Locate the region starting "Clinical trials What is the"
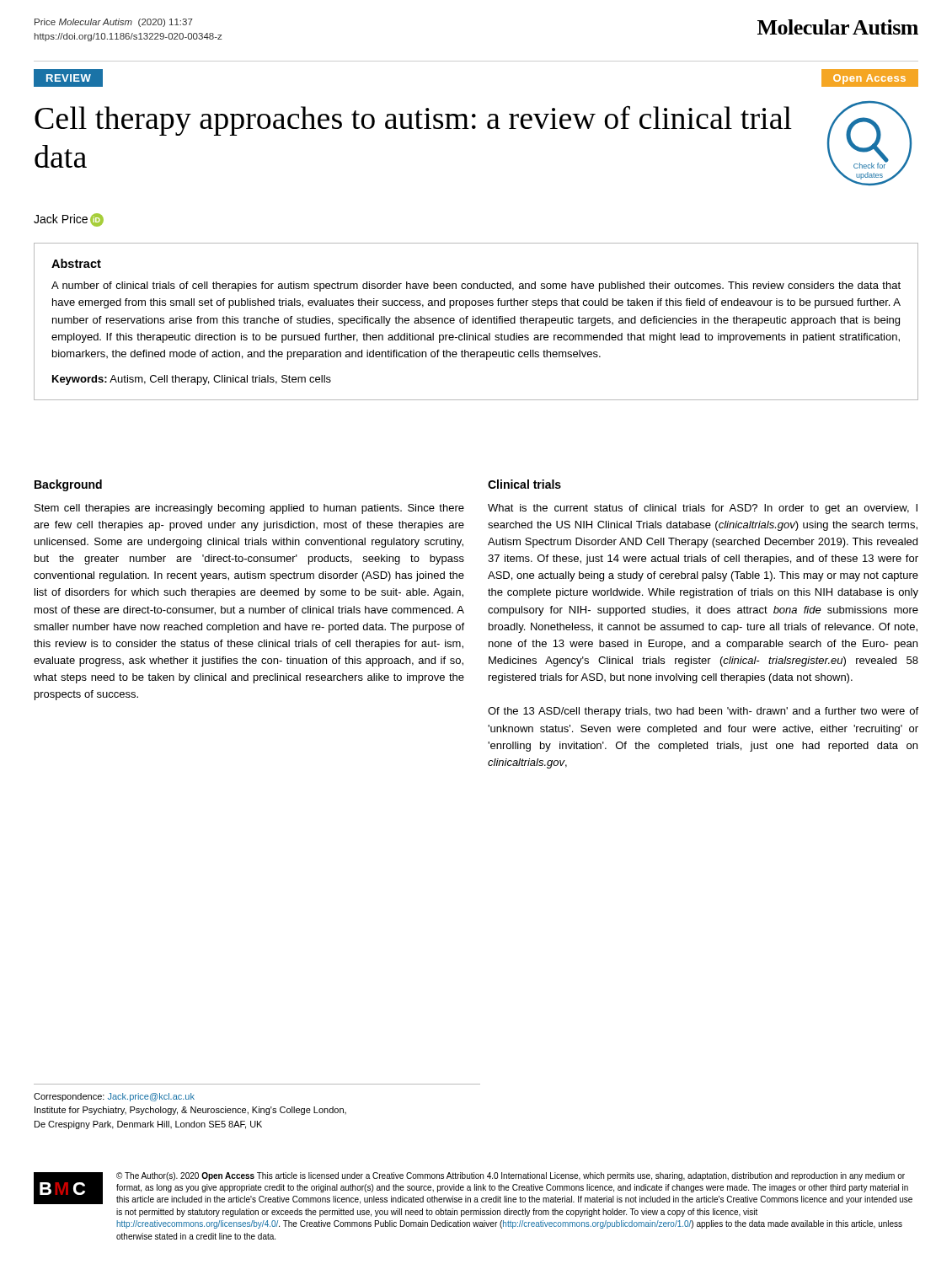Viewport: 952px width, 1264px height. 703,622
